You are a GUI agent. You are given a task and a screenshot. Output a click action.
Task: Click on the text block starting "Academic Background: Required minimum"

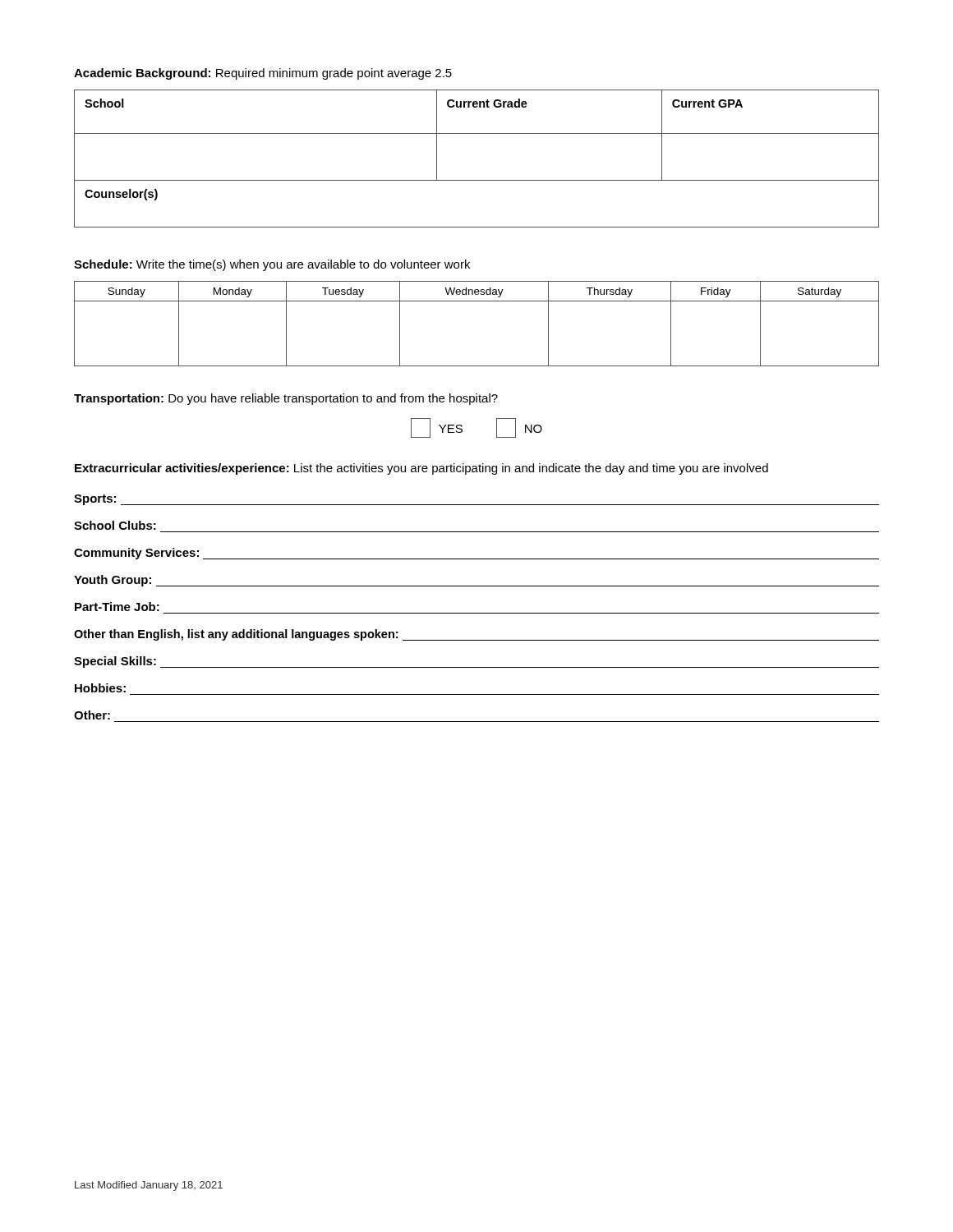(263, 73)
